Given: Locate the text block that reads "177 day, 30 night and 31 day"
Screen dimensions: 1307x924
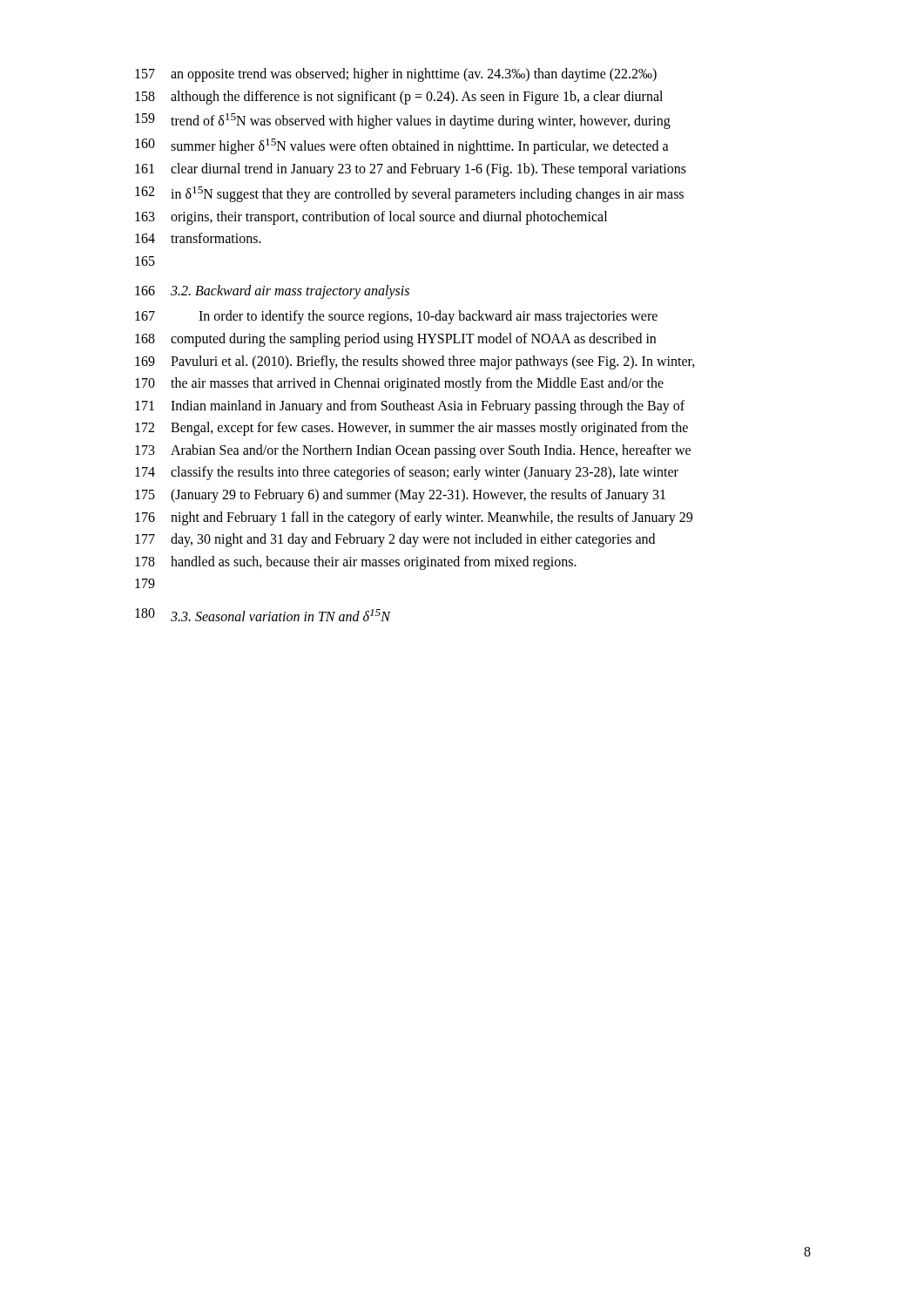Looking at the screenshot, I should pos(462,539).
